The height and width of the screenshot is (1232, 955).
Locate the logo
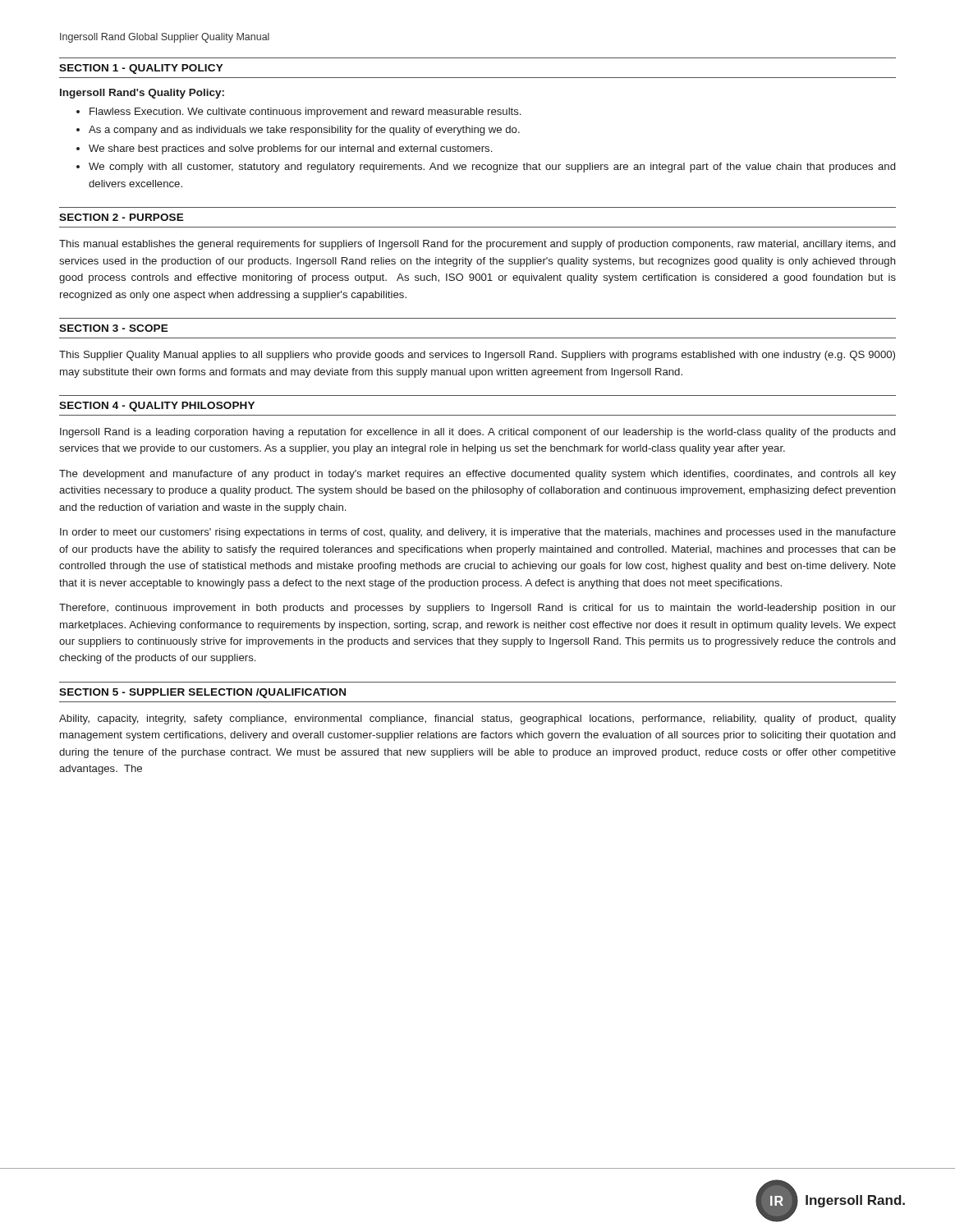478,1200
